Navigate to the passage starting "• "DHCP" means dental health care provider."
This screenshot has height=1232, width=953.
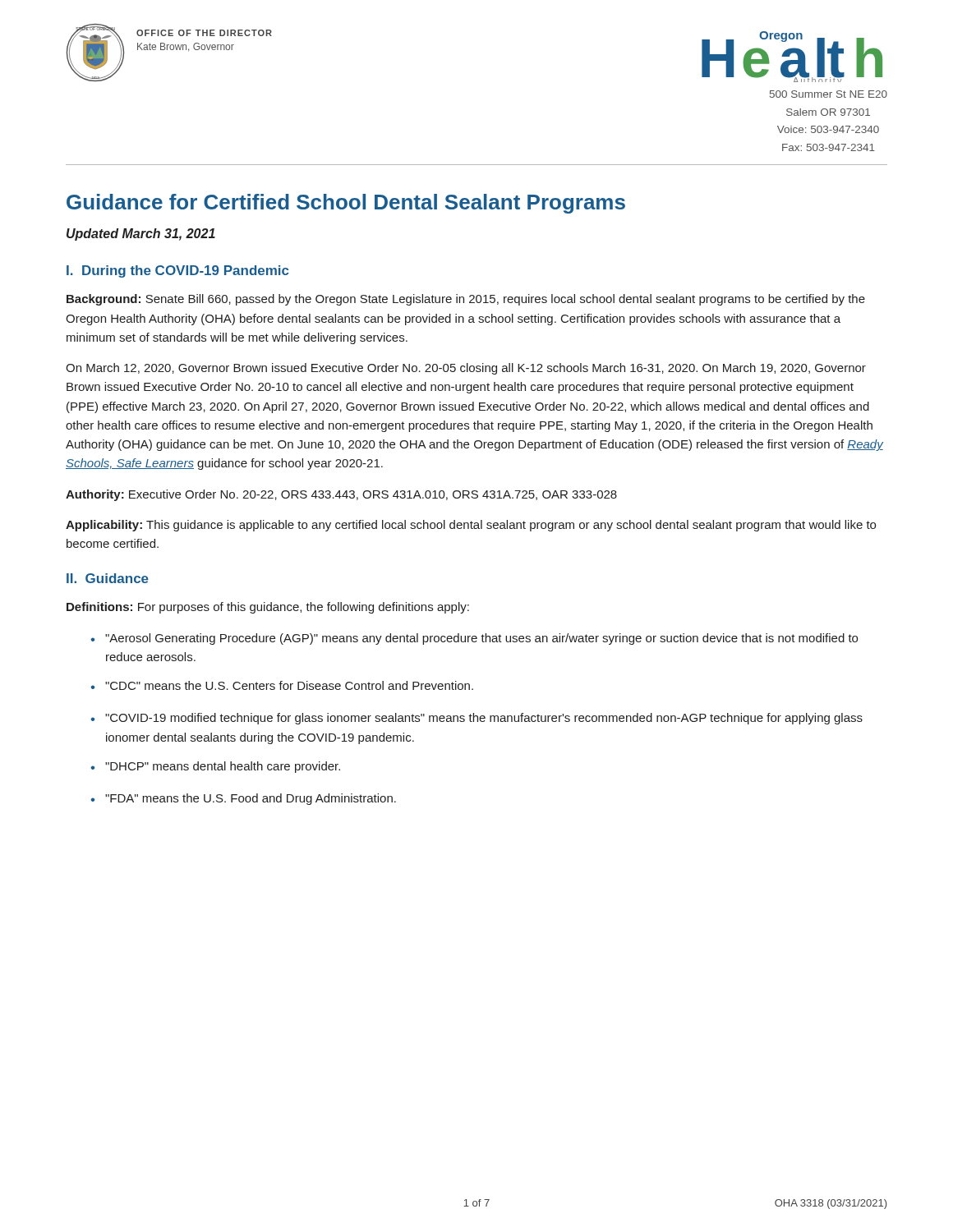tap(215, 767)
